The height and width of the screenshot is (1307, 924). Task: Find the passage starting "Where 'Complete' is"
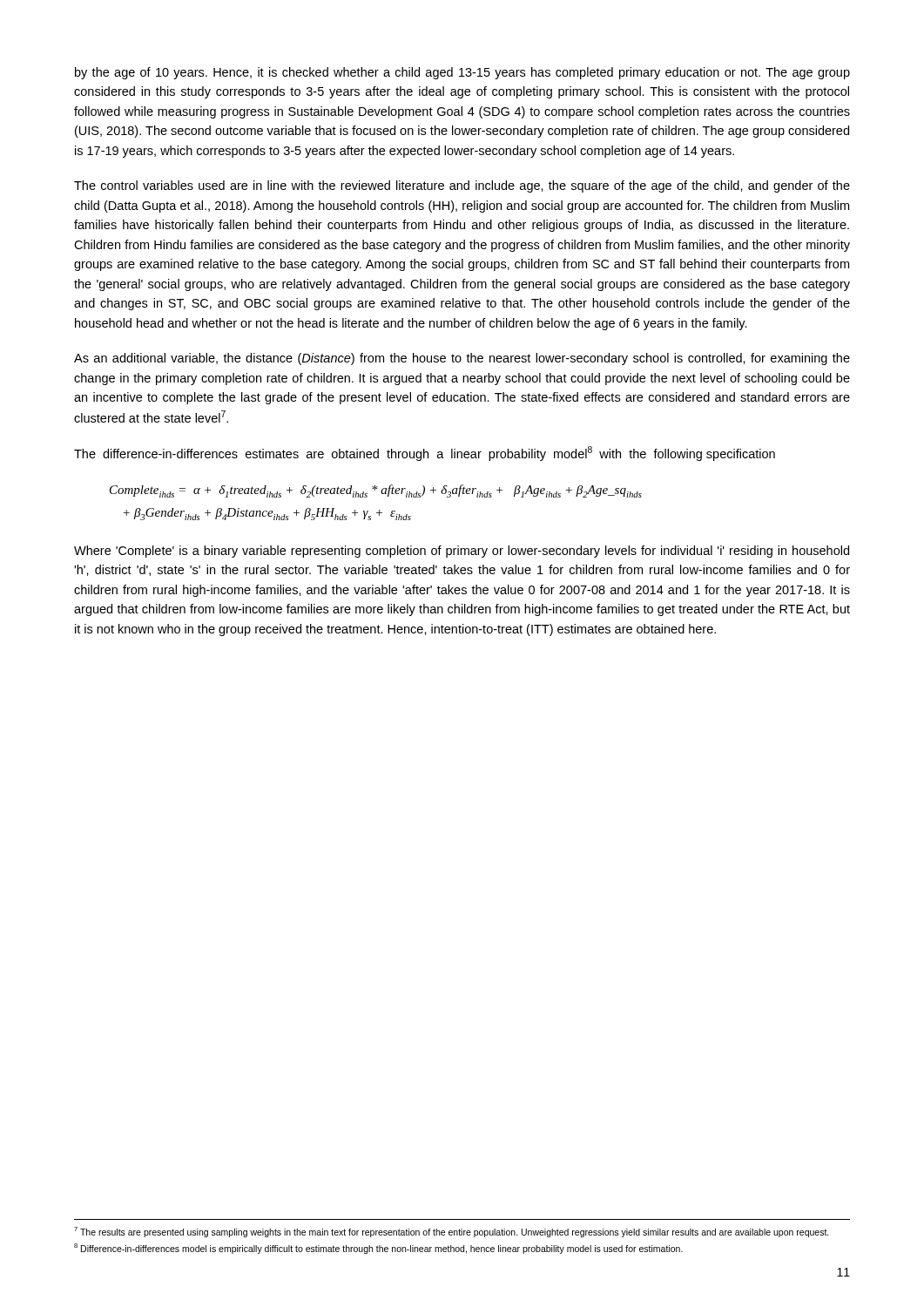tap(462, 590)
